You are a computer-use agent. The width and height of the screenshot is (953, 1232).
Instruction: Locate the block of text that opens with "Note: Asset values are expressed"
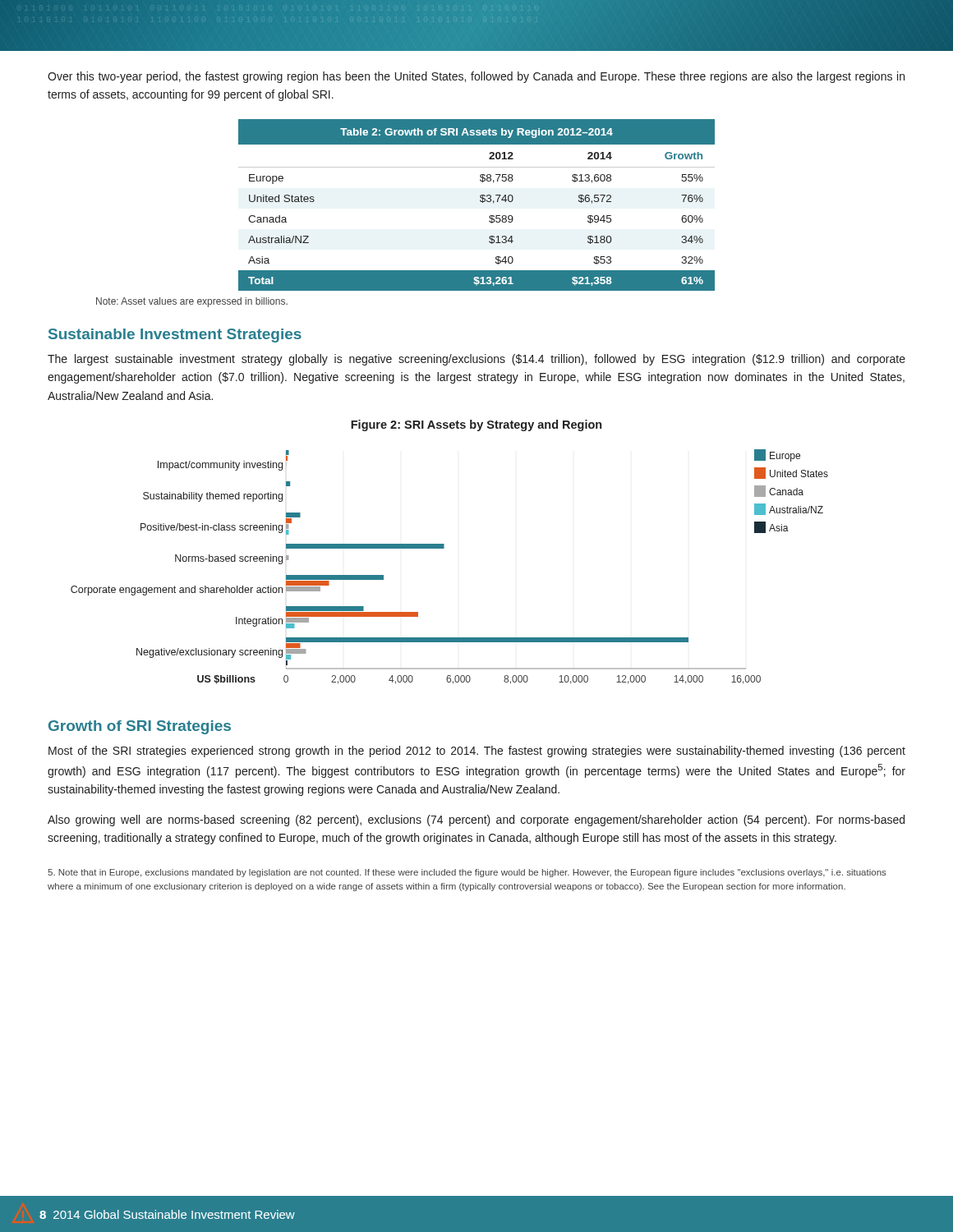coord(192,301)
